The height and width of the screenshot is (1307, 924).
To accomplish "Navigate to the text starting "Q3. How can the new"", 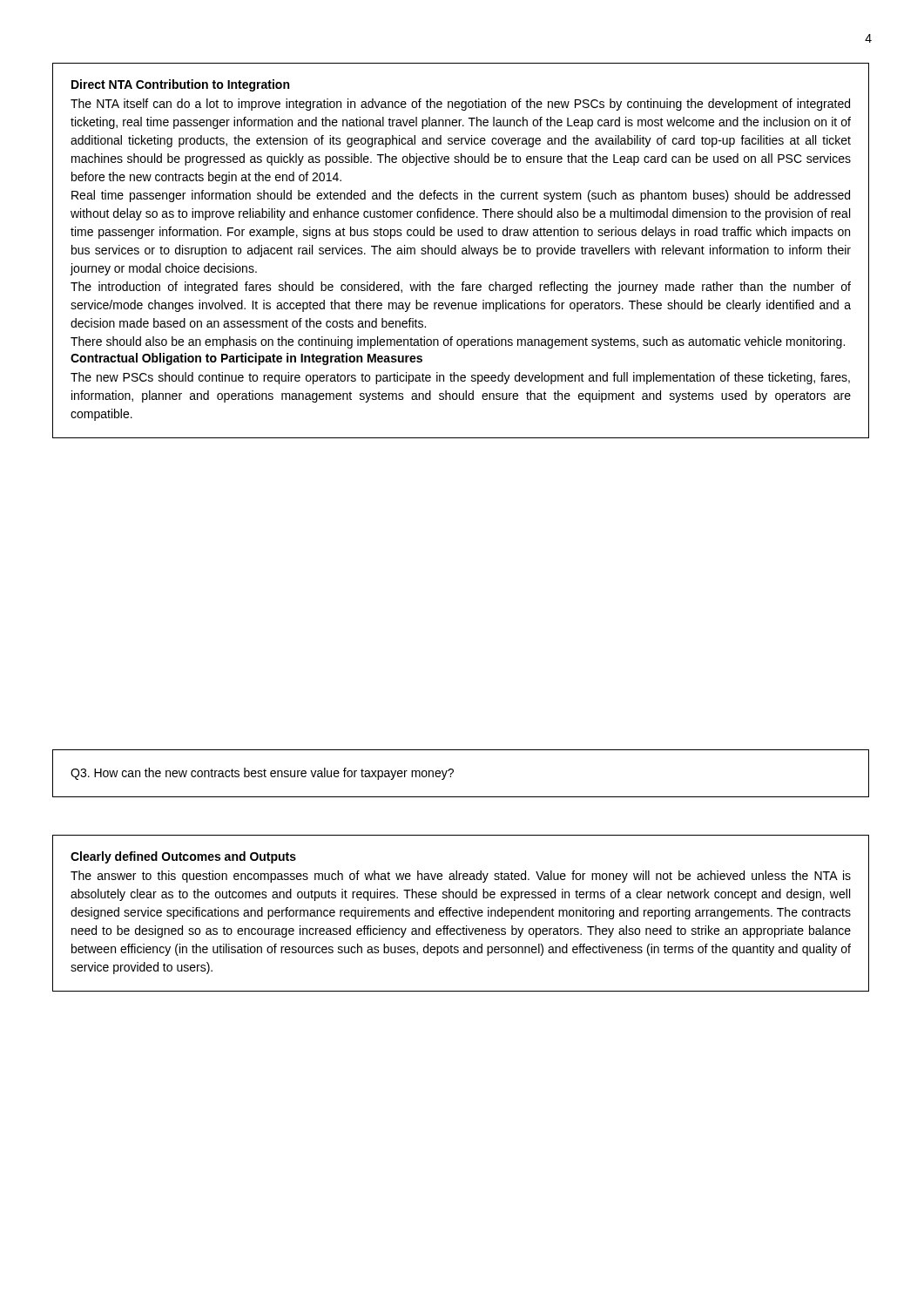I will pos(262,773).
